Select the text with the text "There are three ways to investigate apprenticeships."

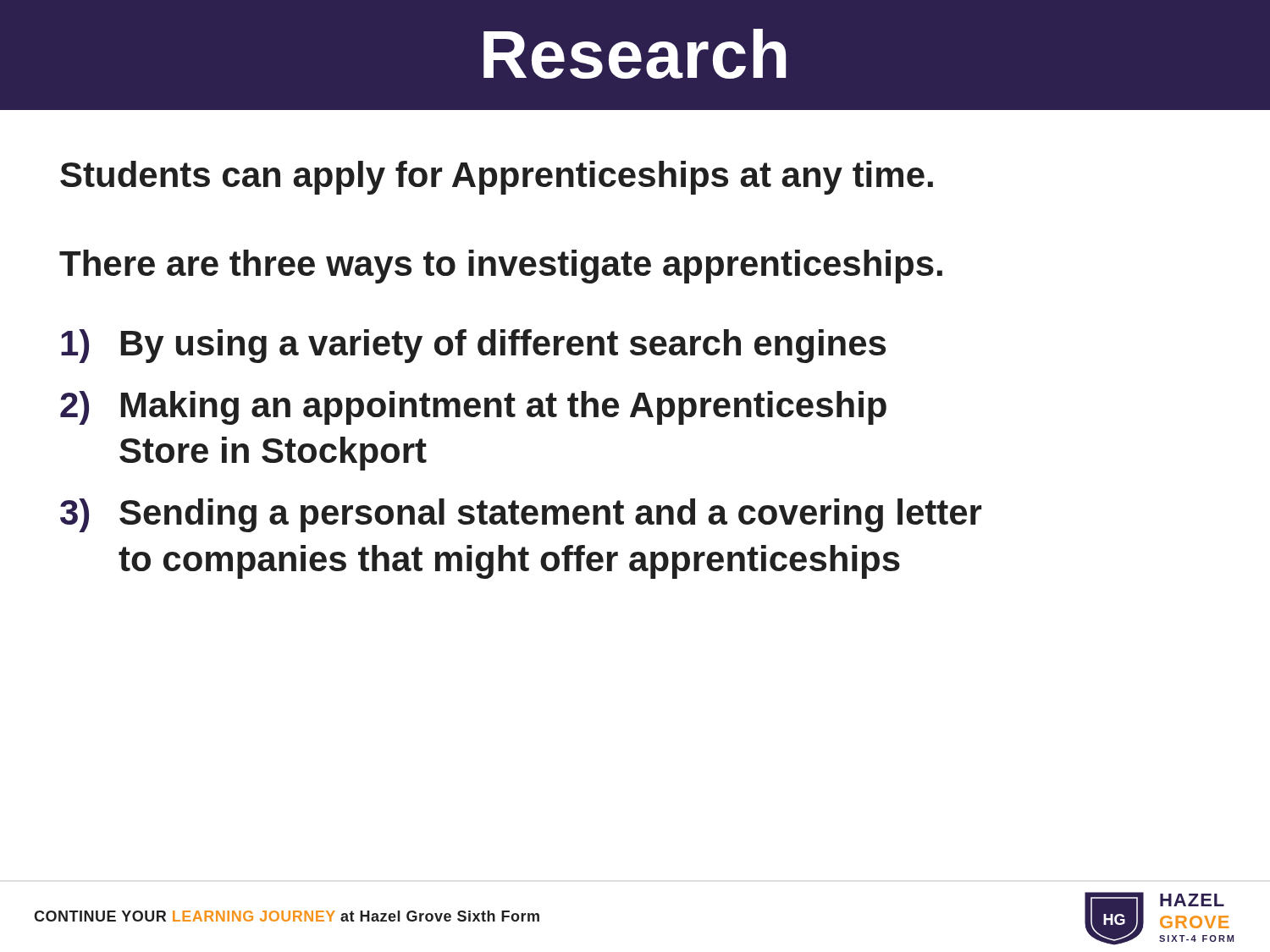coord(502,263)
